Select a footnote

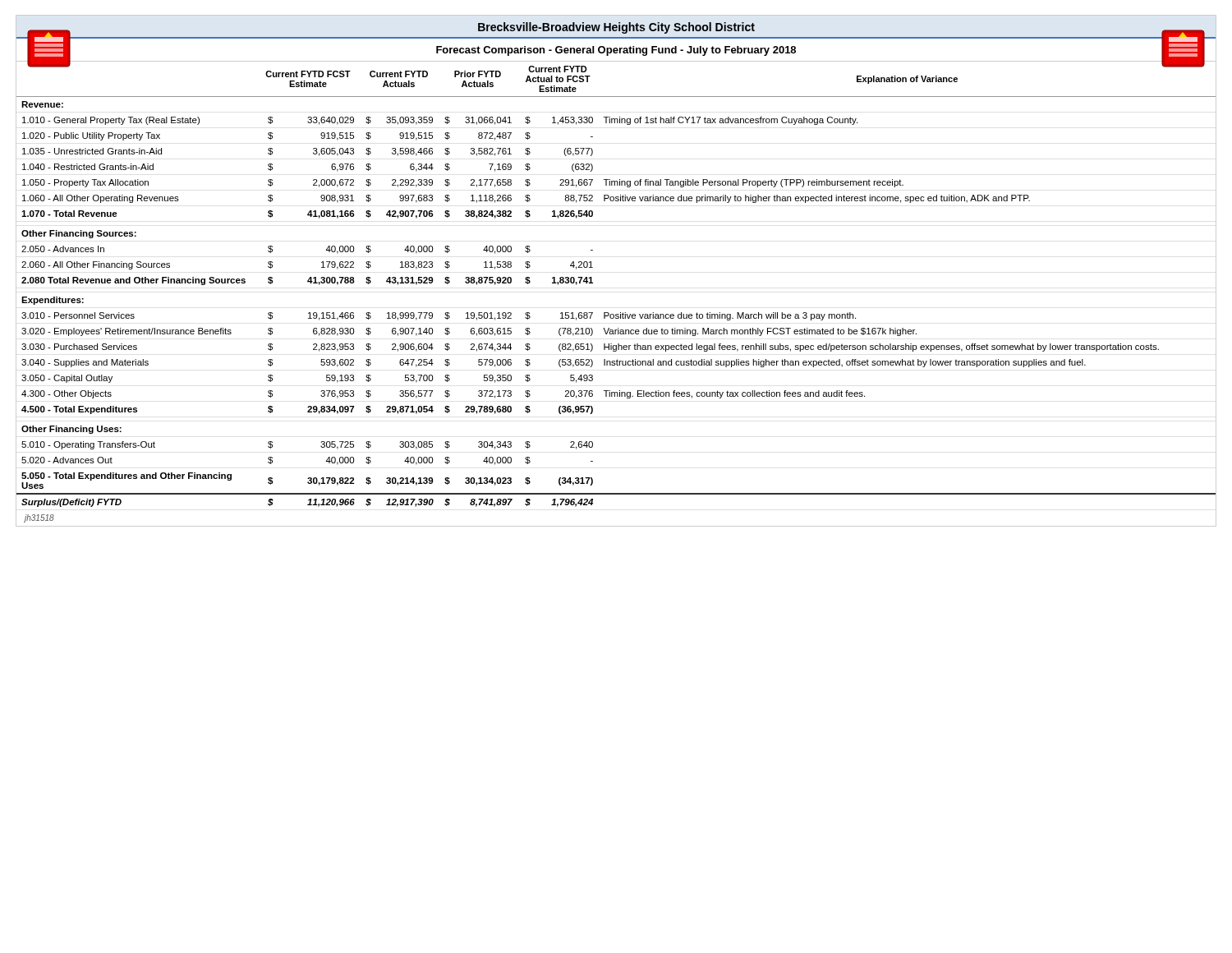(x=39, y=518)
